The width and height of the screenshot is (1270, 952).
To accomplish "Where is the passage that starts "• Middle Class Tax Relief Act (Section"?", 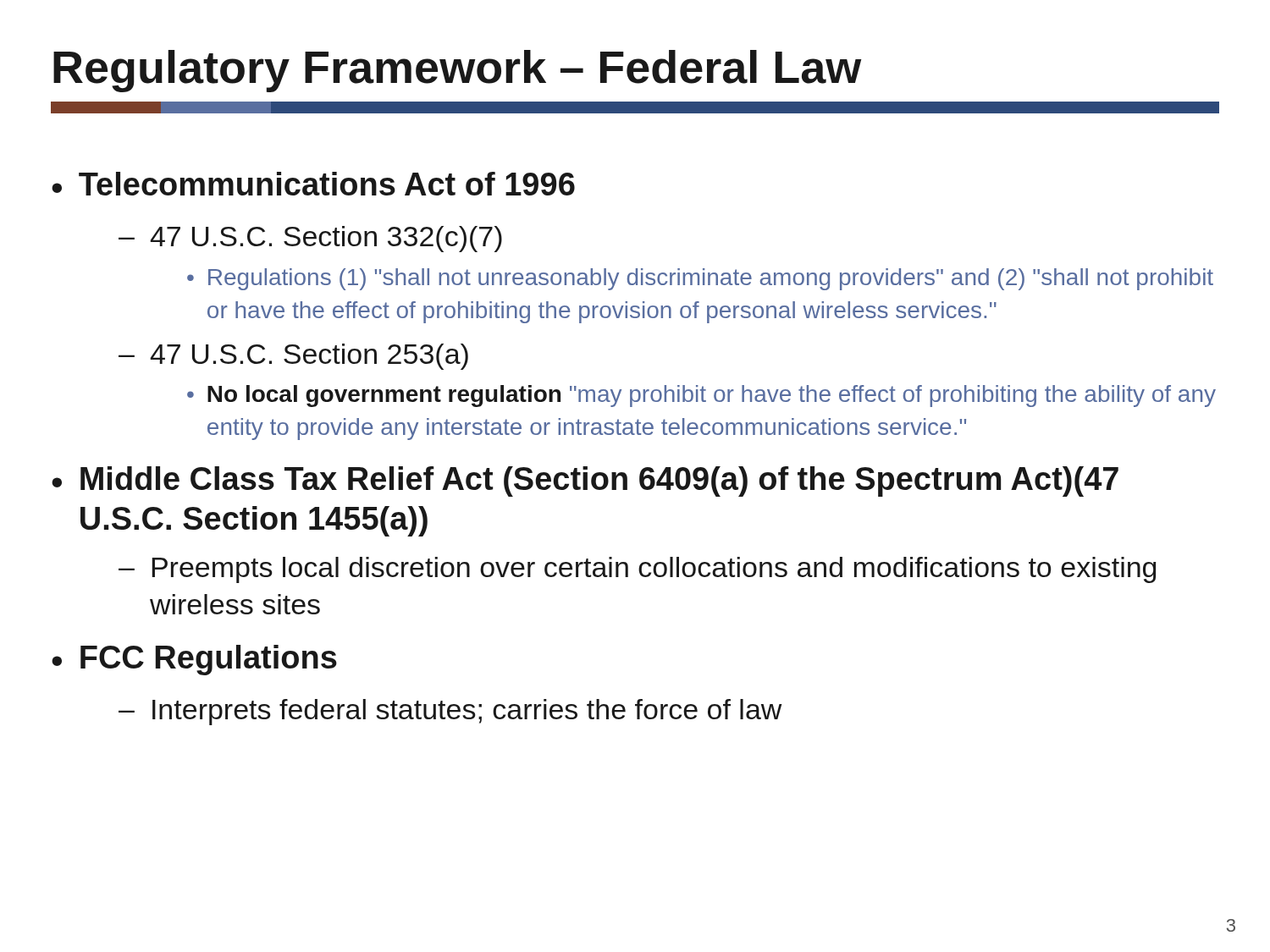I will point(635,499).
